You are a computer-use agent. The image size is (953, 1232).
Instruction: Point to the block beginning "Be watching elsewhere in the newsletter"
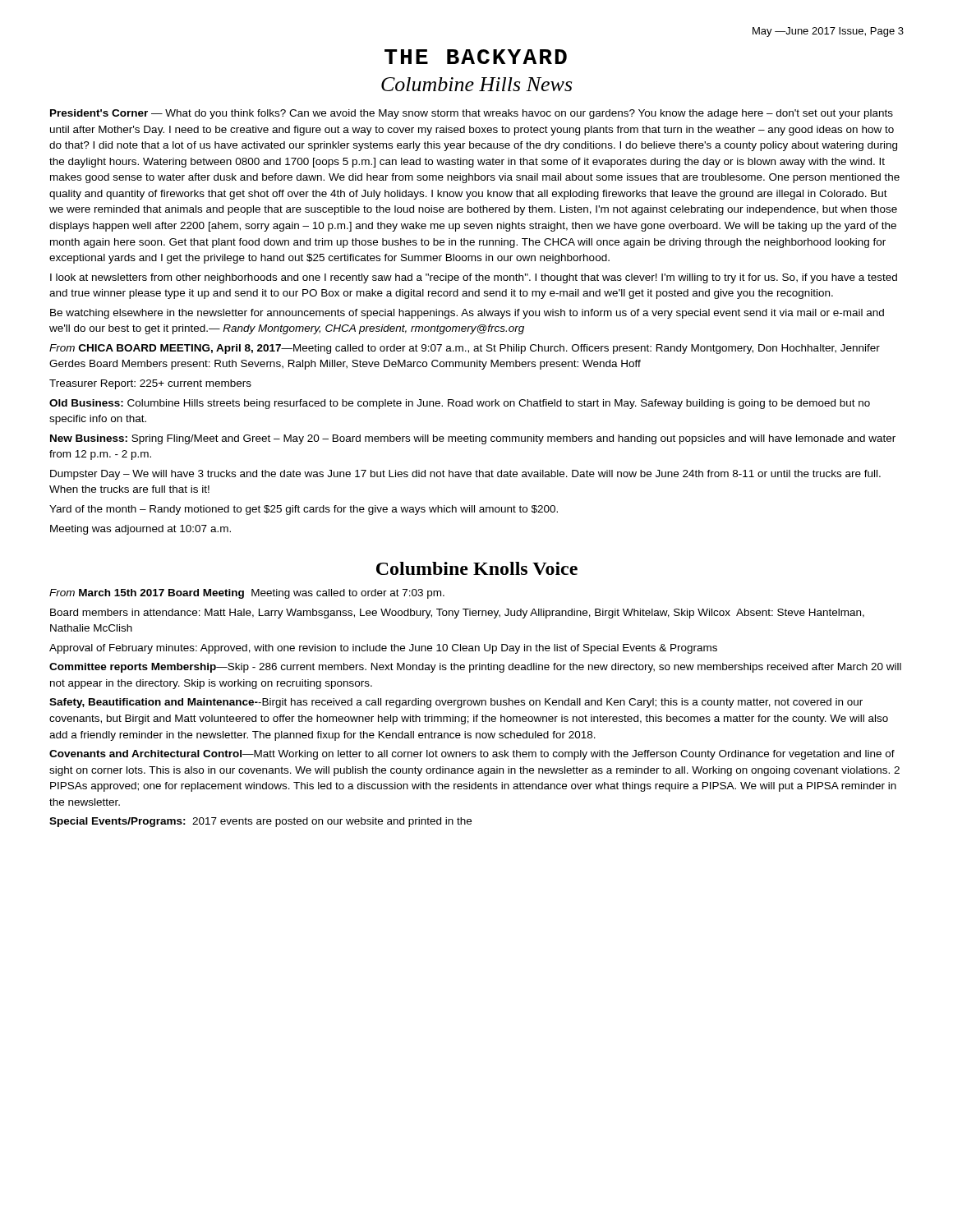coord(467,320)
